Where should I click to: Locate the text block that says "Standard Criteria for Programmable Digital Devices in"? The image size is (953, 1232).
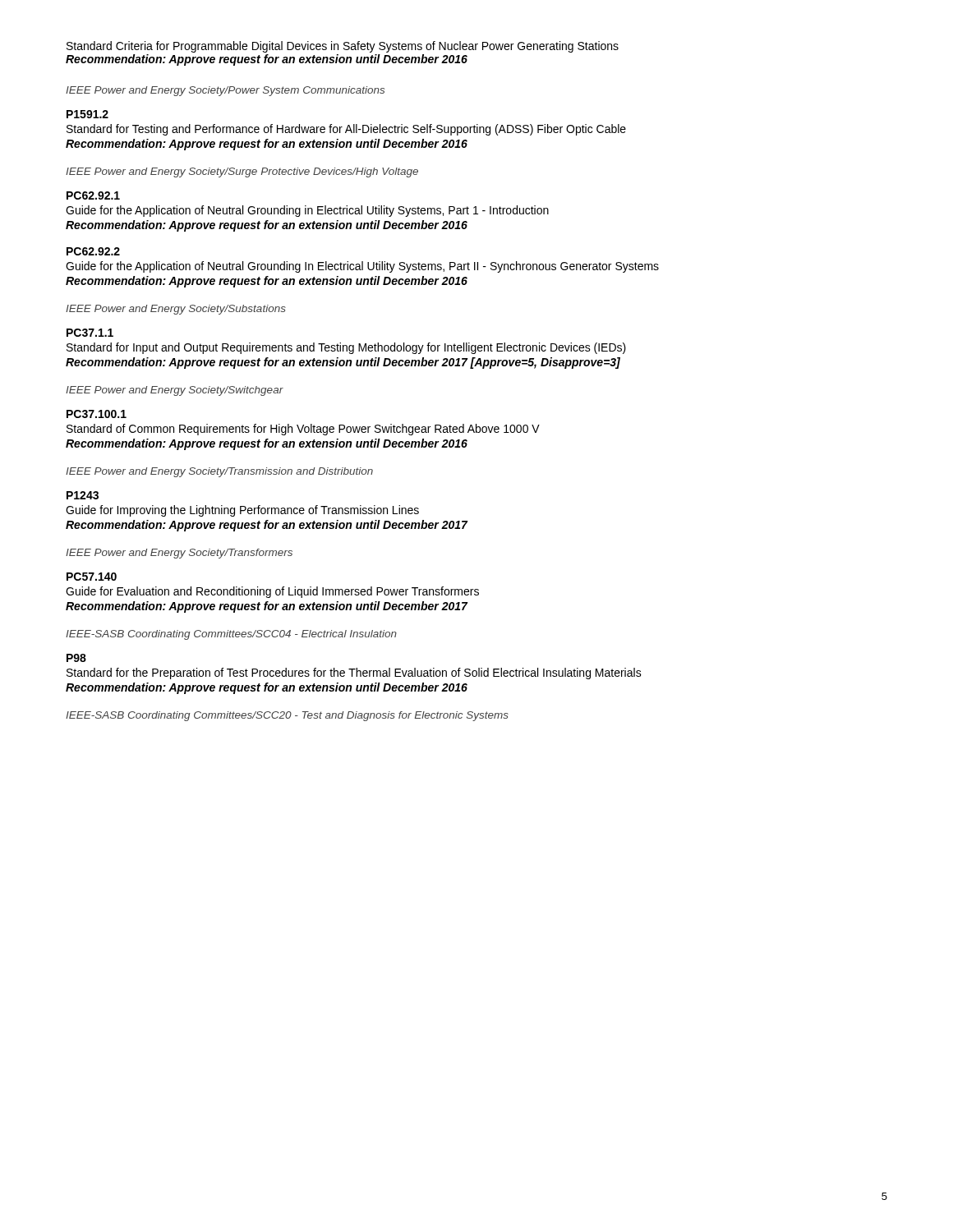pyautogui.click(x=342, y=53)
